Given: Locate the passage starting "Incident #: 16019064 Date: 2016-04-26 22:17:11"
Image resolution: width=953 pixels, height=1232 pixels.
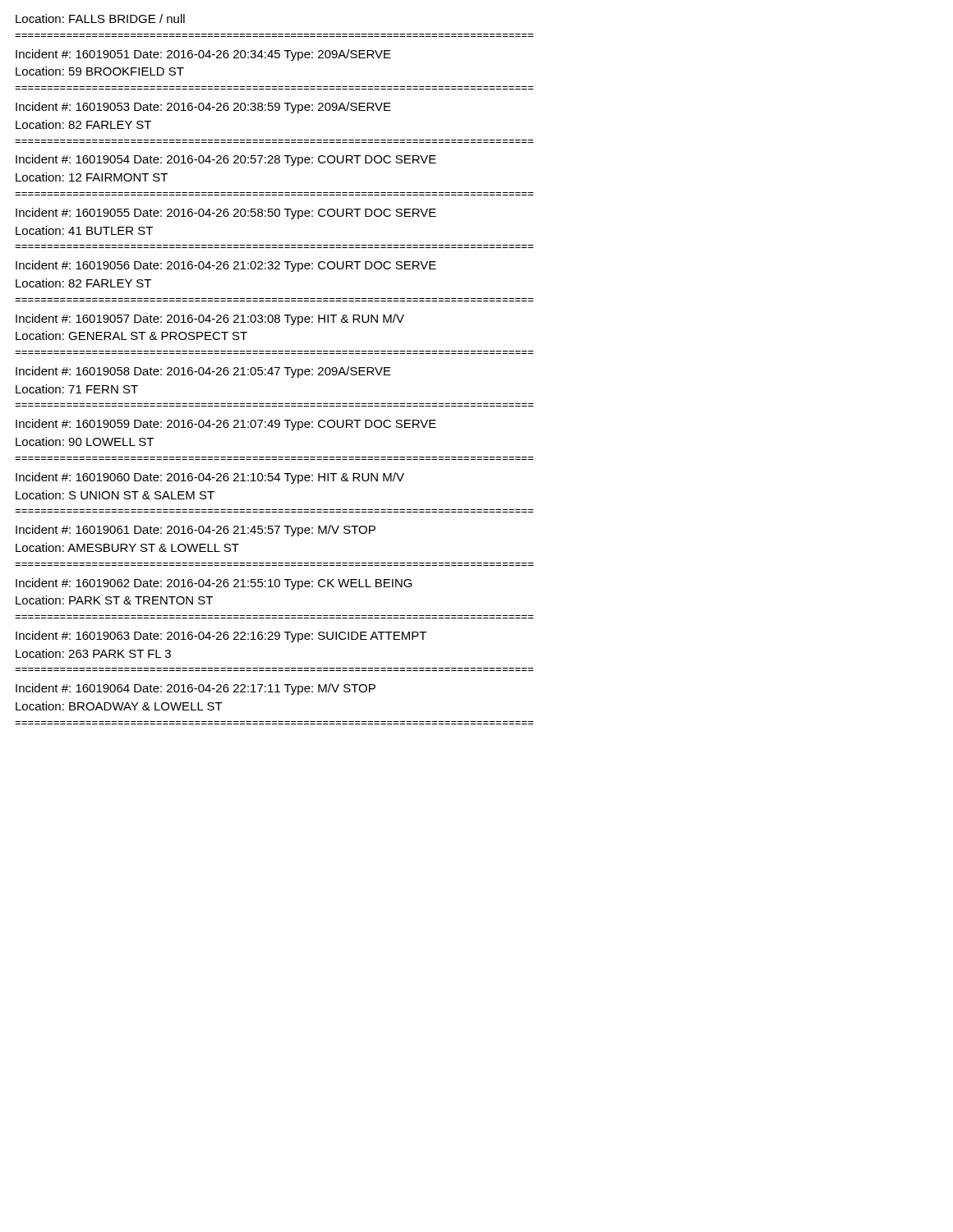Looking at the screenshot, I should [196, 689].
